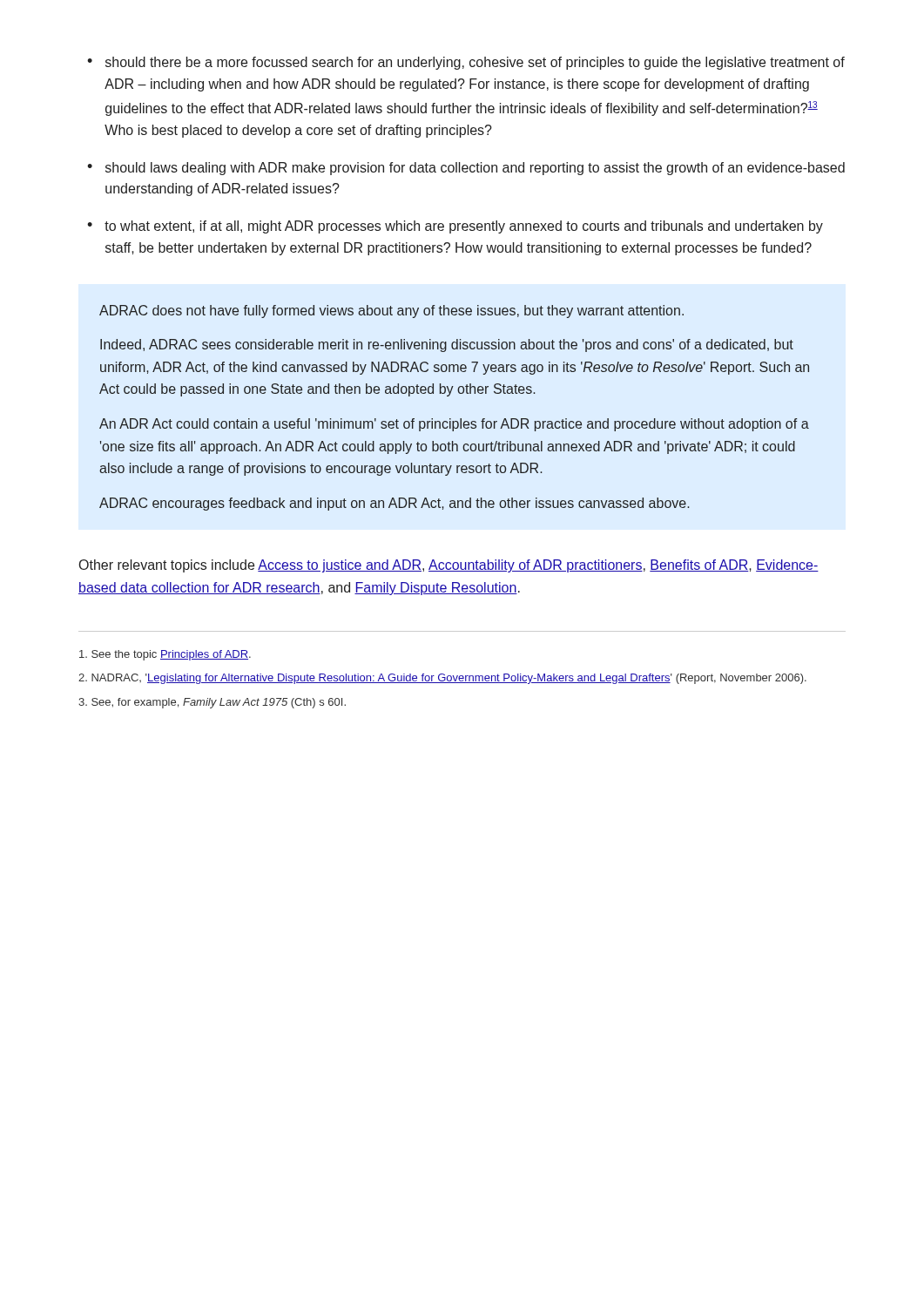Find the footnote that says "See the topic Principles of"
This screenshot has width=924, height=1307.
165,654
